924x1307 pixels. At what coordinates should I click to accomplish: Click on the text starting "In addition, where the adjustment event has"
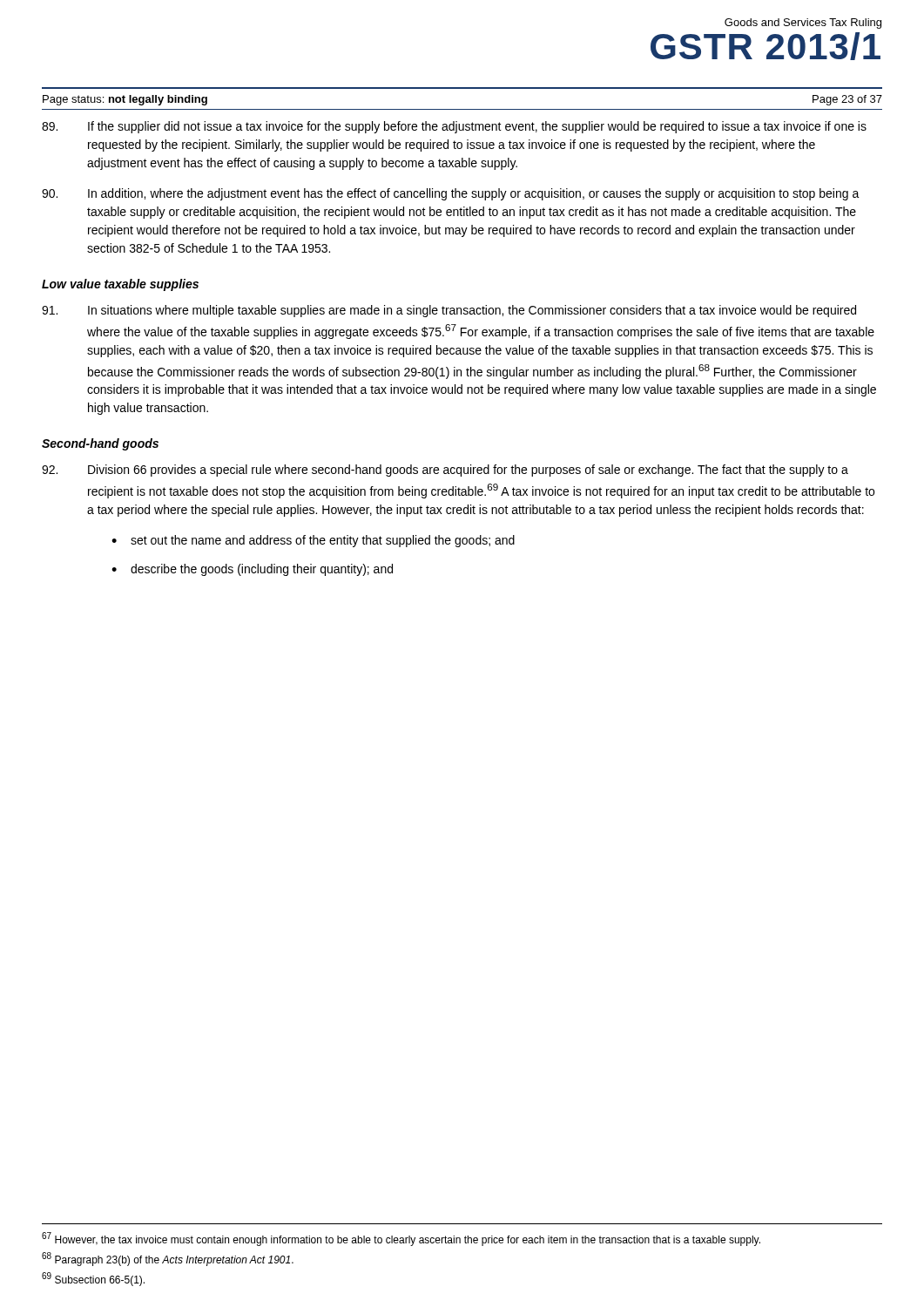click(459, 221)
